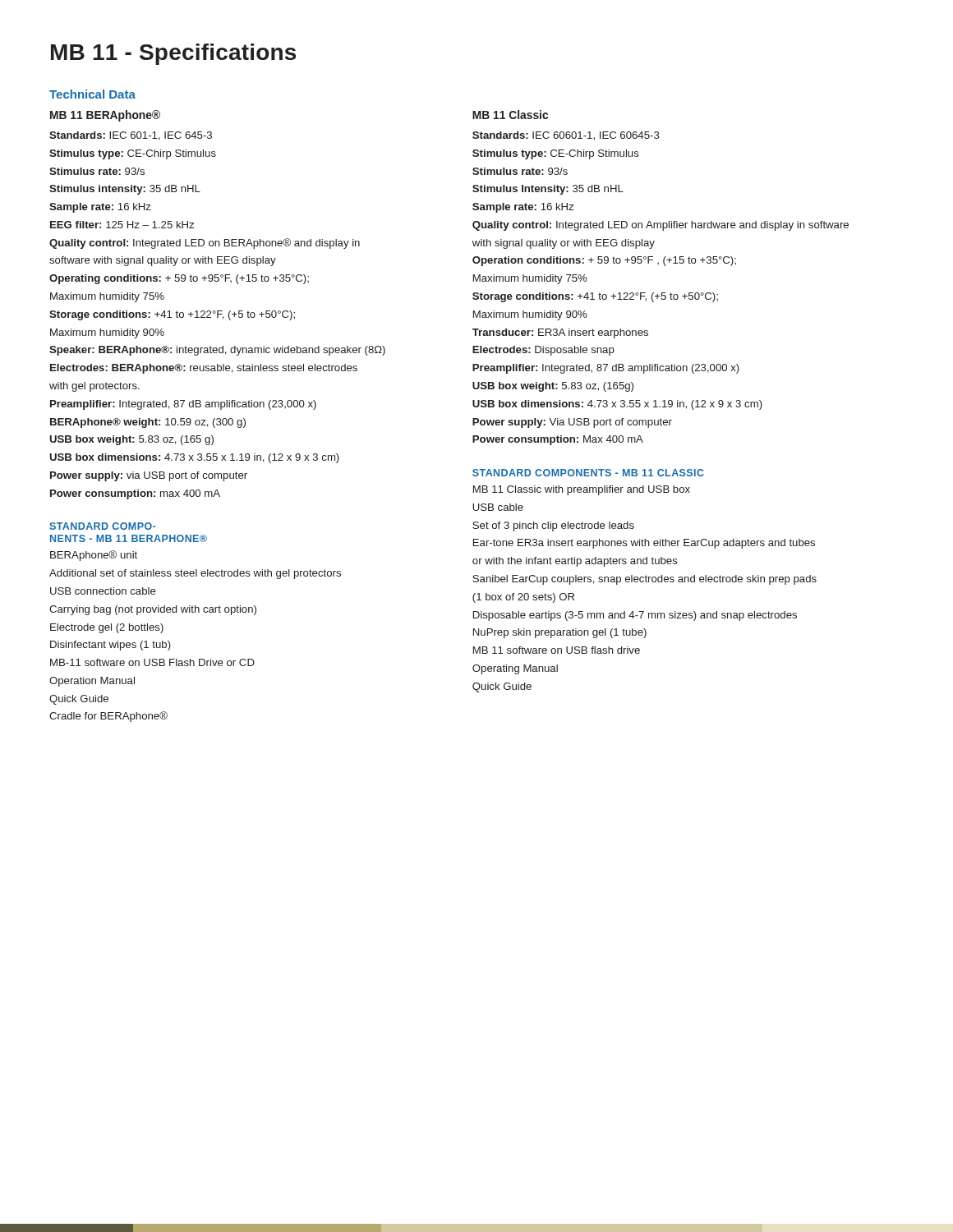953x1232 pixels.
Task: Select the list item that reads "USB cable"
Action: pos(498,507)
